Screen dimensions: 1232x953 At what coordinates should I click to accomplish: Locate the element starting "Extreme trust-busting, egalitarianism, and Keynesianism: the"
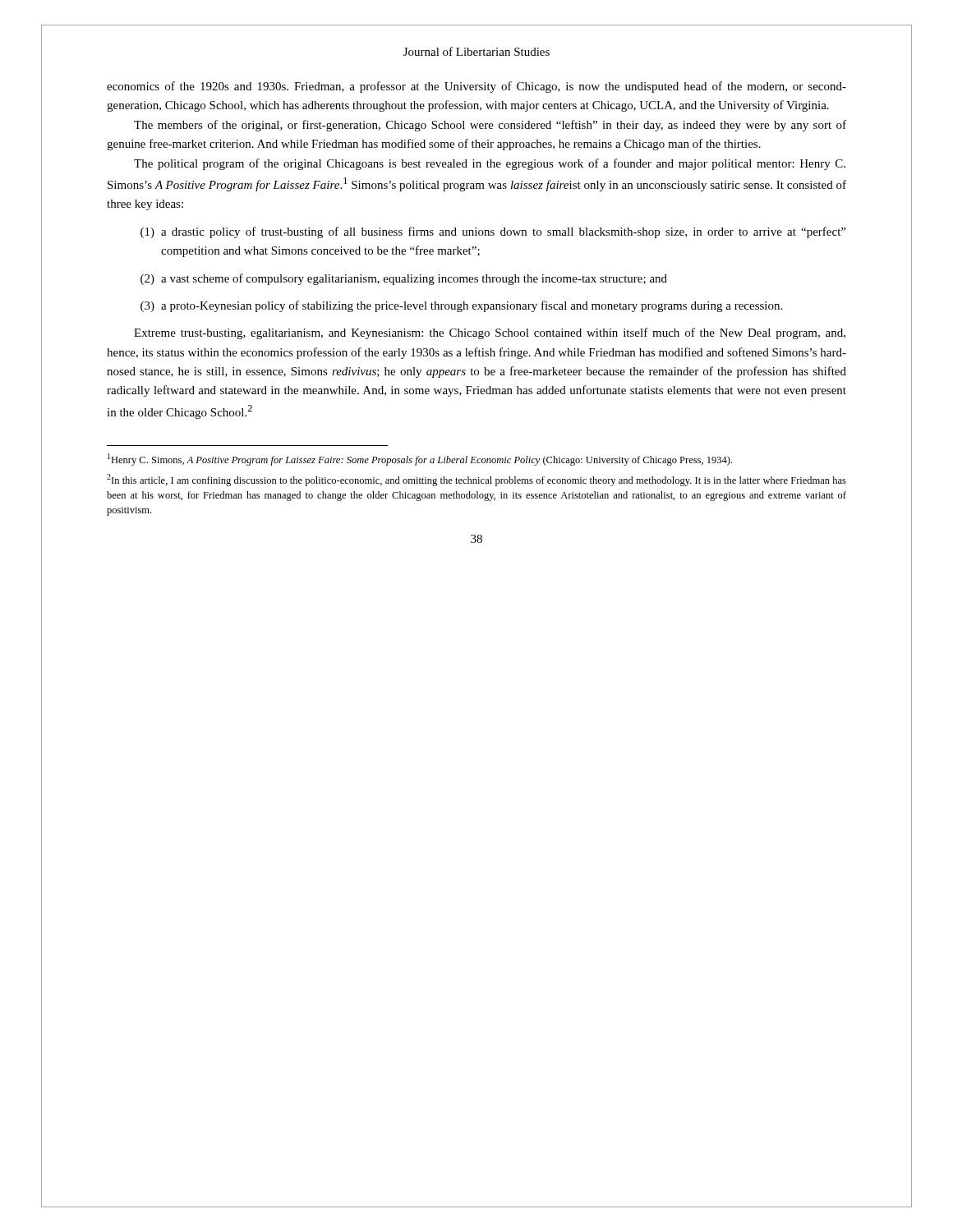coord(476,373)
